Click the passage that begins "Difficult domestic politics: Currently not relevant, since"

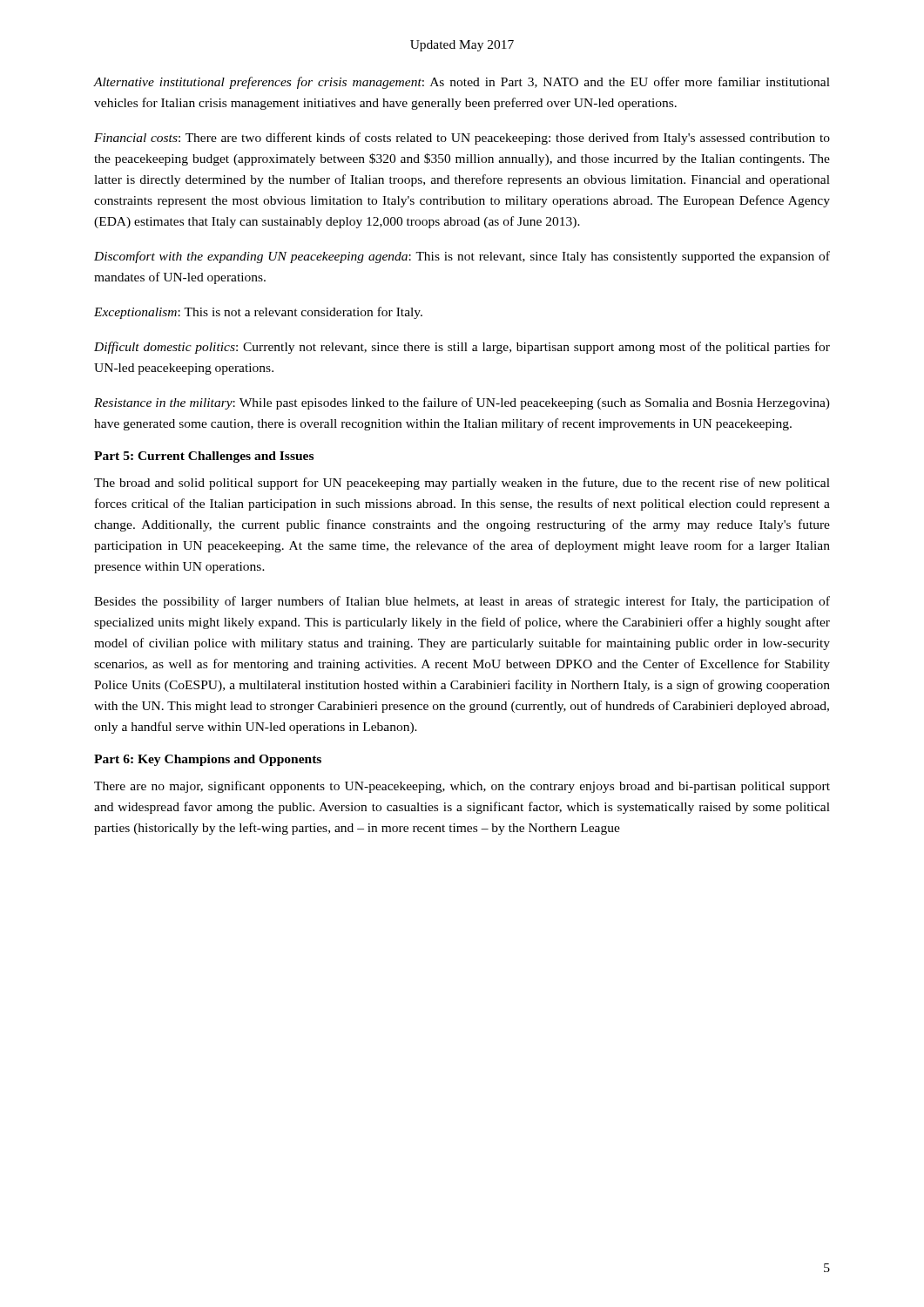[462, 357]
